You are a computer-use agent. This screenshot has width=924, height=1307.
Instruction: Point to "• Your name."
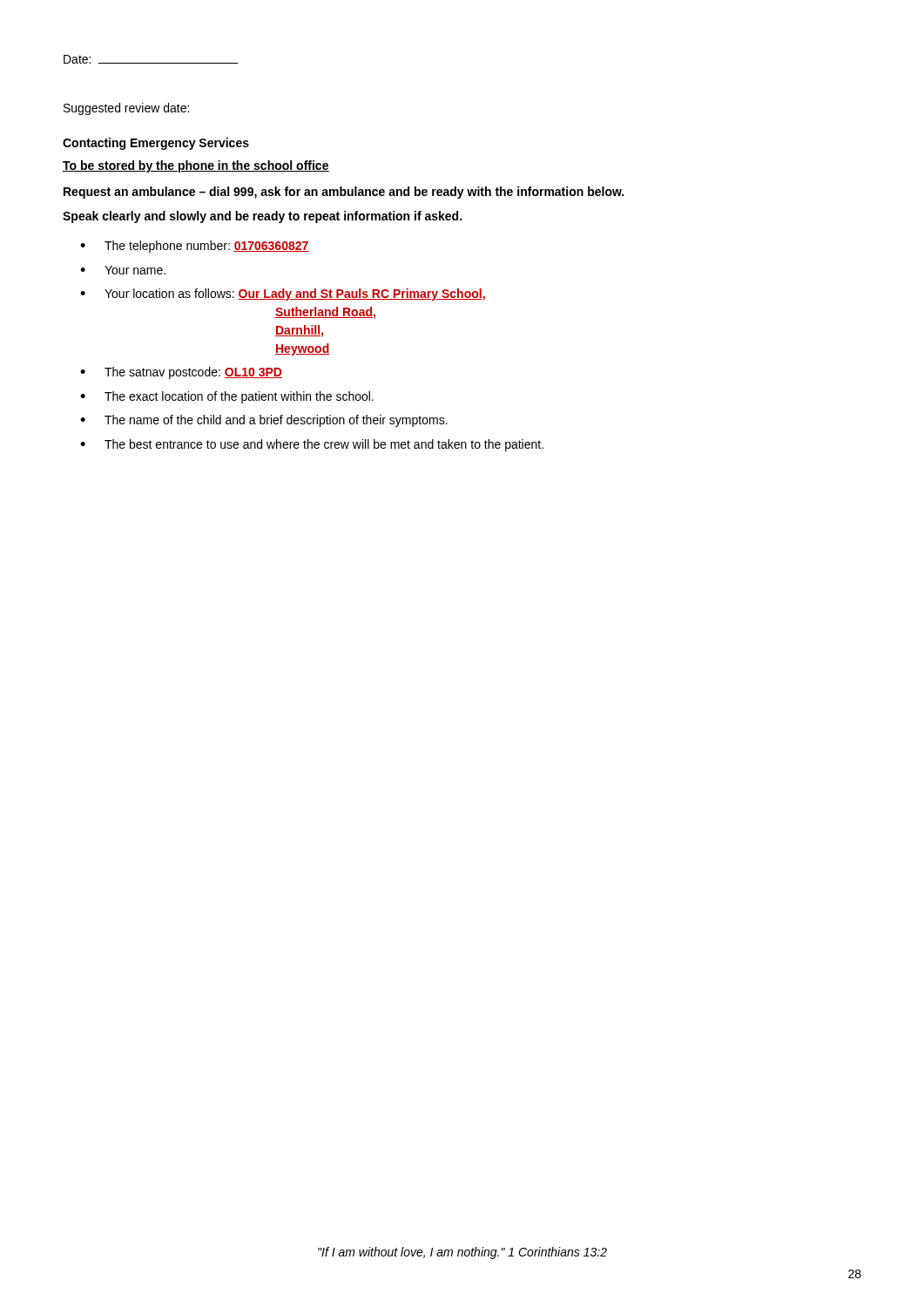(x=123, y=270)
